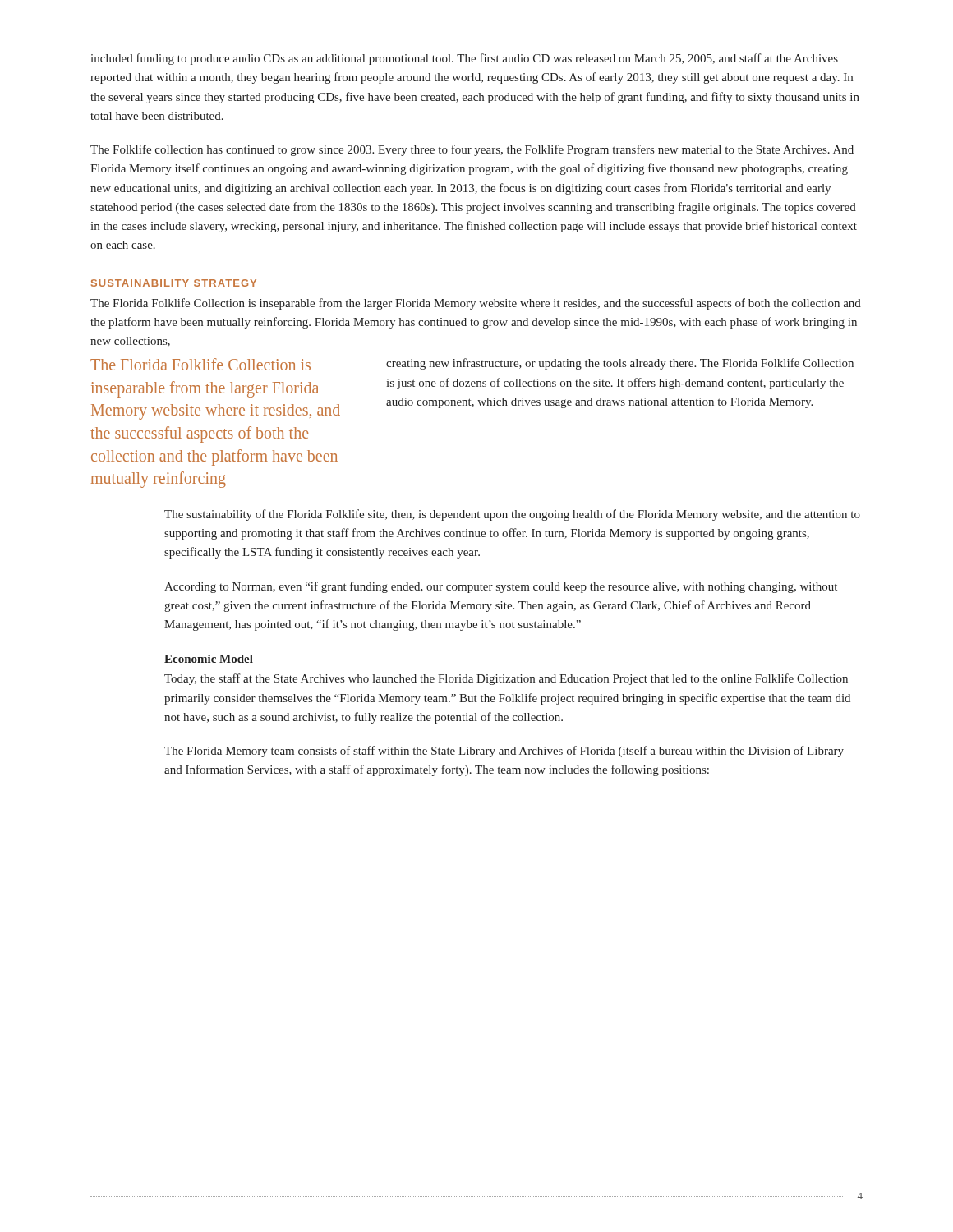953x1232 pixels.
Task: Select the text block with the text "included funding to produce audio CDs as an"
Action: 475,87
